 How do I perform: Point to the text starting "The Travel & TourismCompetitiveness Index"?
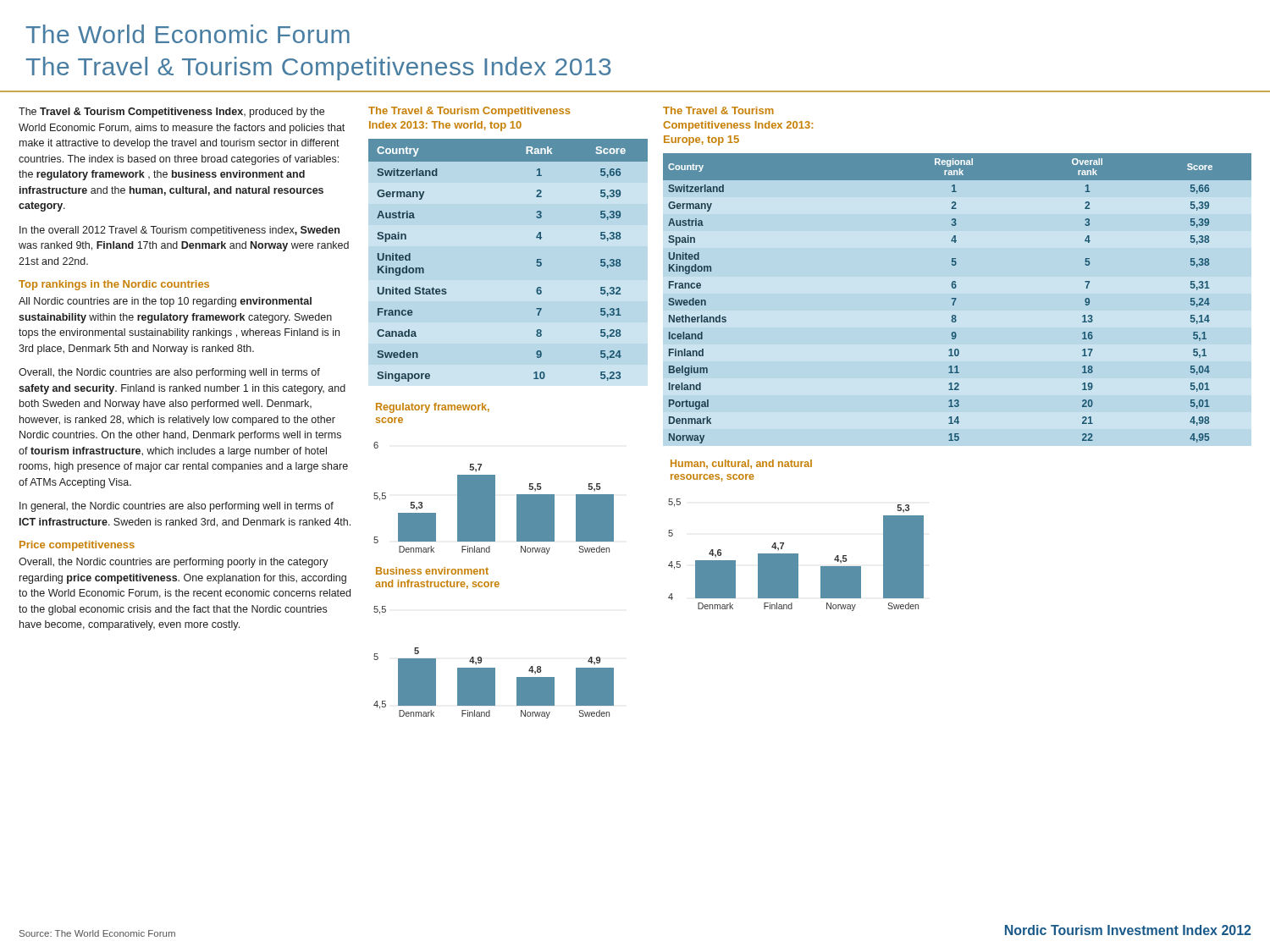(x=739, y=125)
